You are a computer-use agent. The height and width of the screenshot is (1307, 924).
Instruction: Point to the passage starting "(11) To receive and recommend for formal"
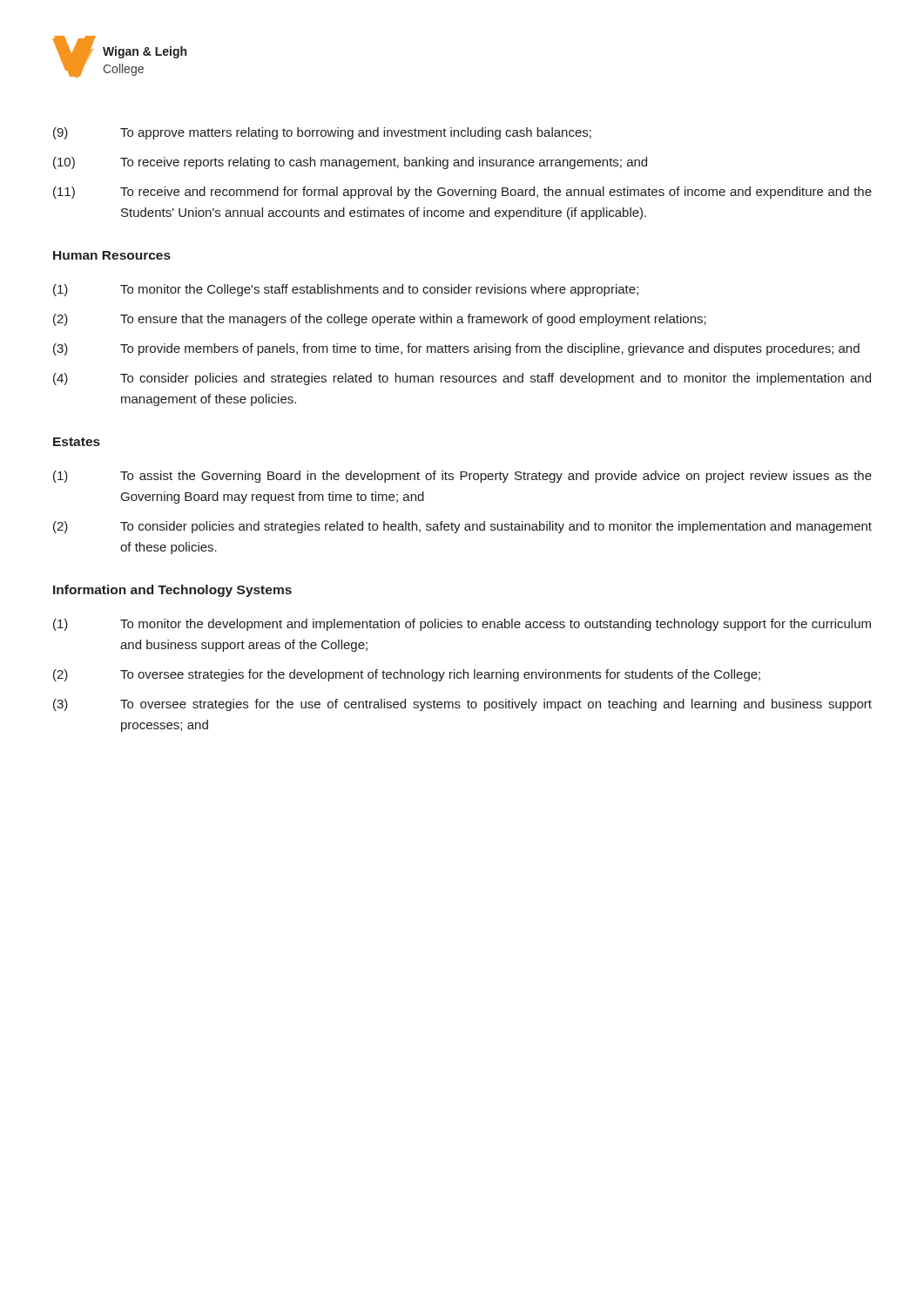point(462,202)
